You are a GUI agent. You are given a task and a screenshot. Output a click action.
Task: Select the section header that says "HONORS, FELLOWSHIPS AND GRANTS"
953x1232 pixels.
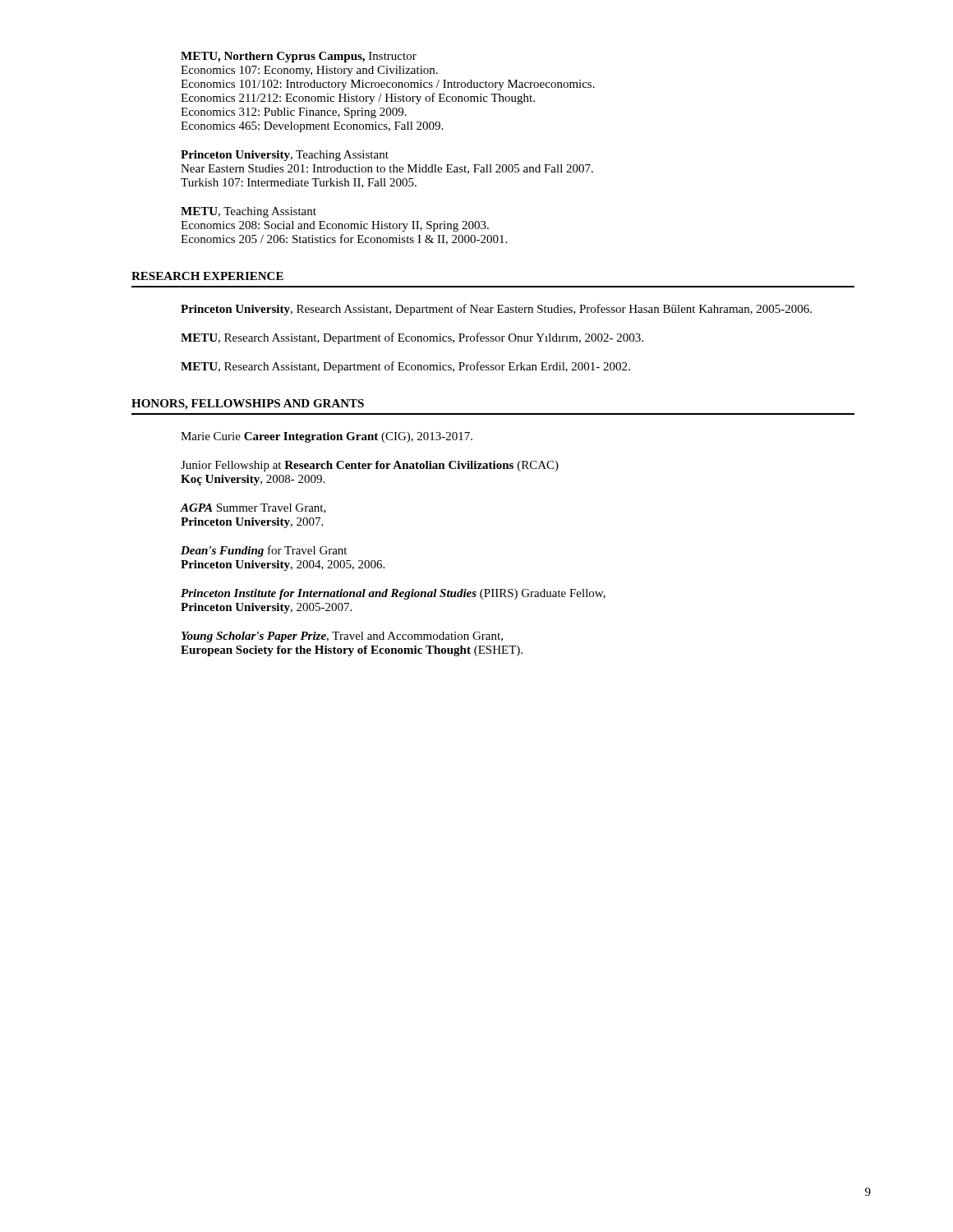(493, 406)
